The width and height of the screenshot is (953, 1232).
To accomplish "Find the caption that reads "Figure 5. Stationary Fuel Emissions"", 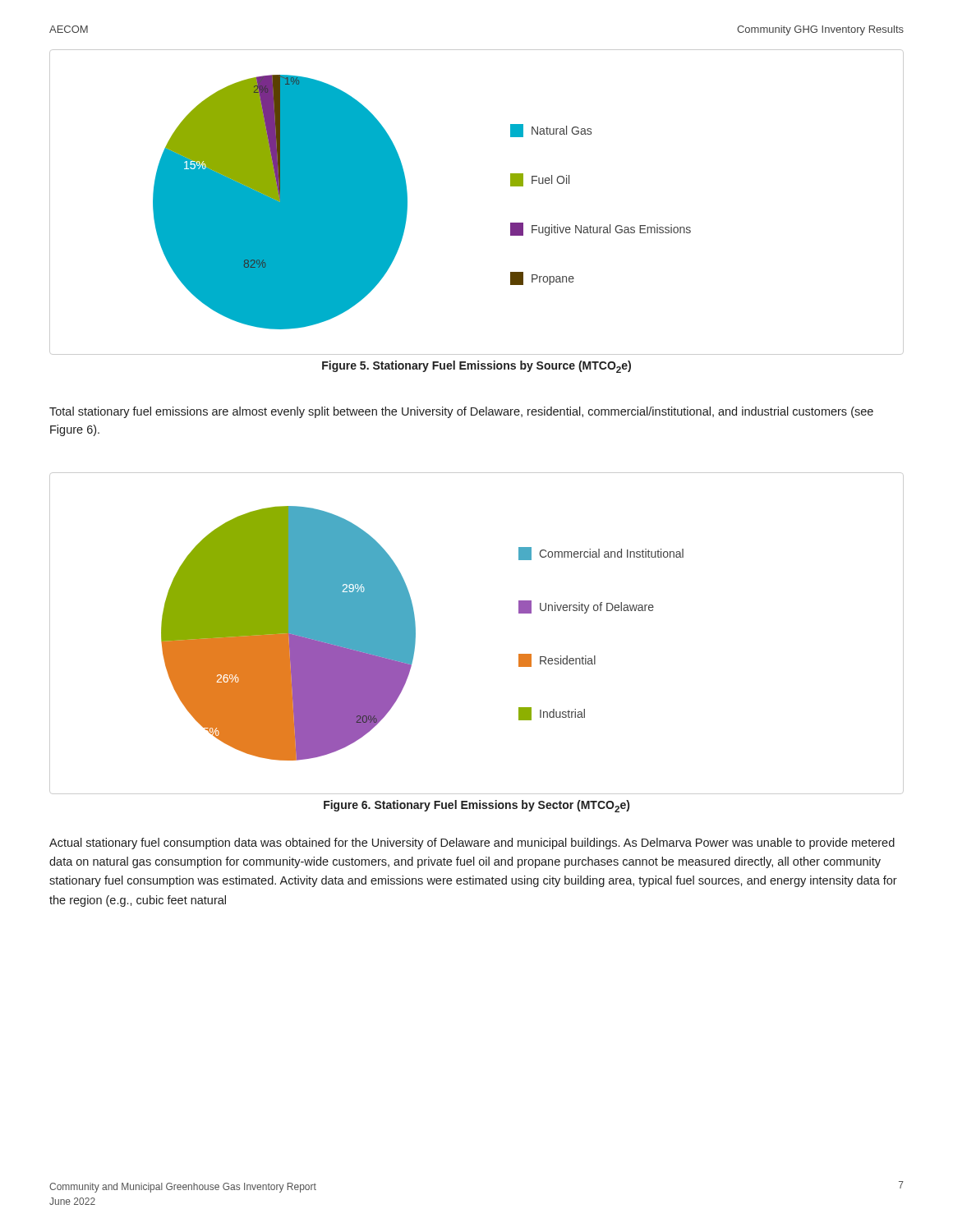I will (476, 367).
